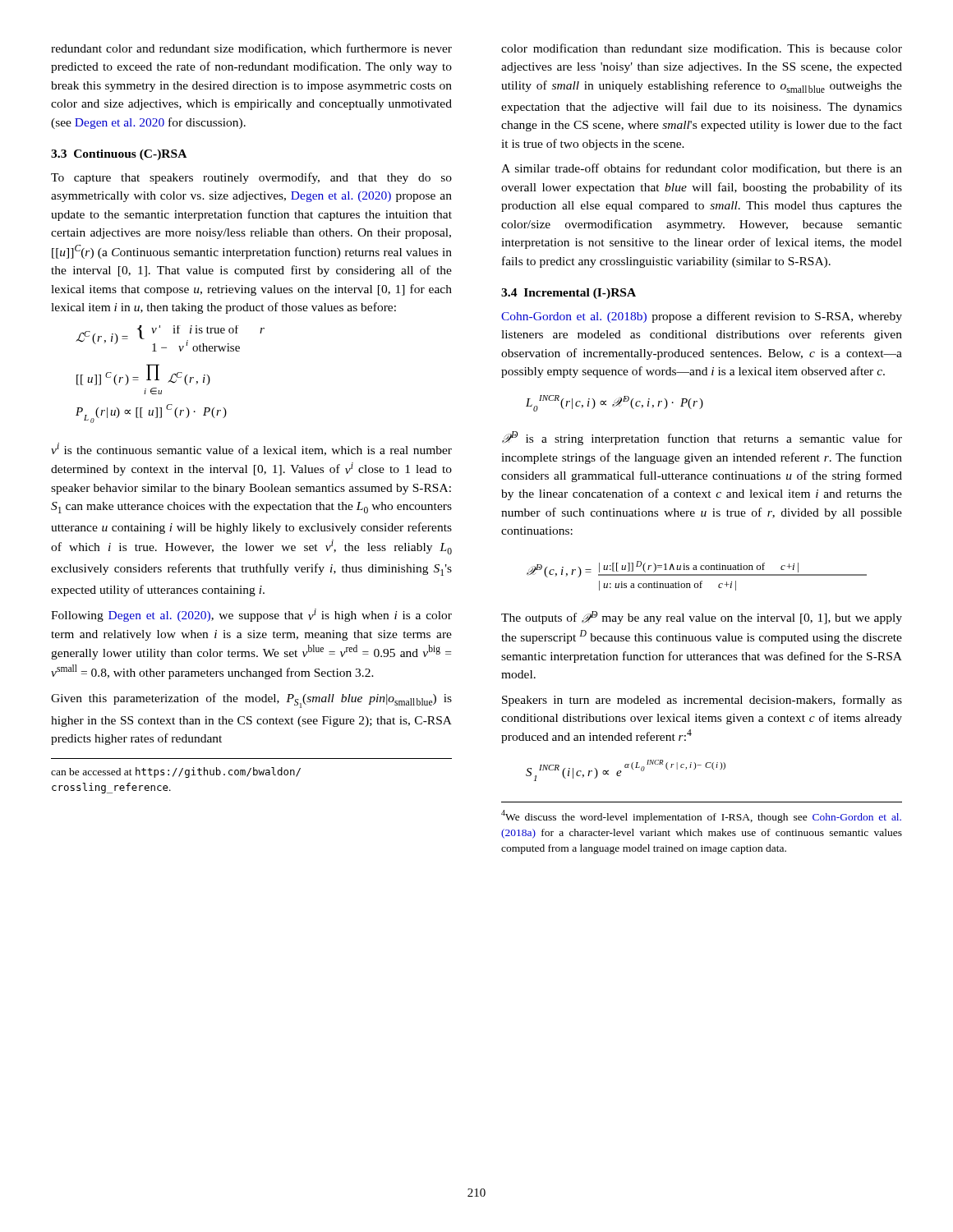Select the formula that says "S 1 INCR ( i"
This screenshot has width=953, height=1232.
point(702,773)
